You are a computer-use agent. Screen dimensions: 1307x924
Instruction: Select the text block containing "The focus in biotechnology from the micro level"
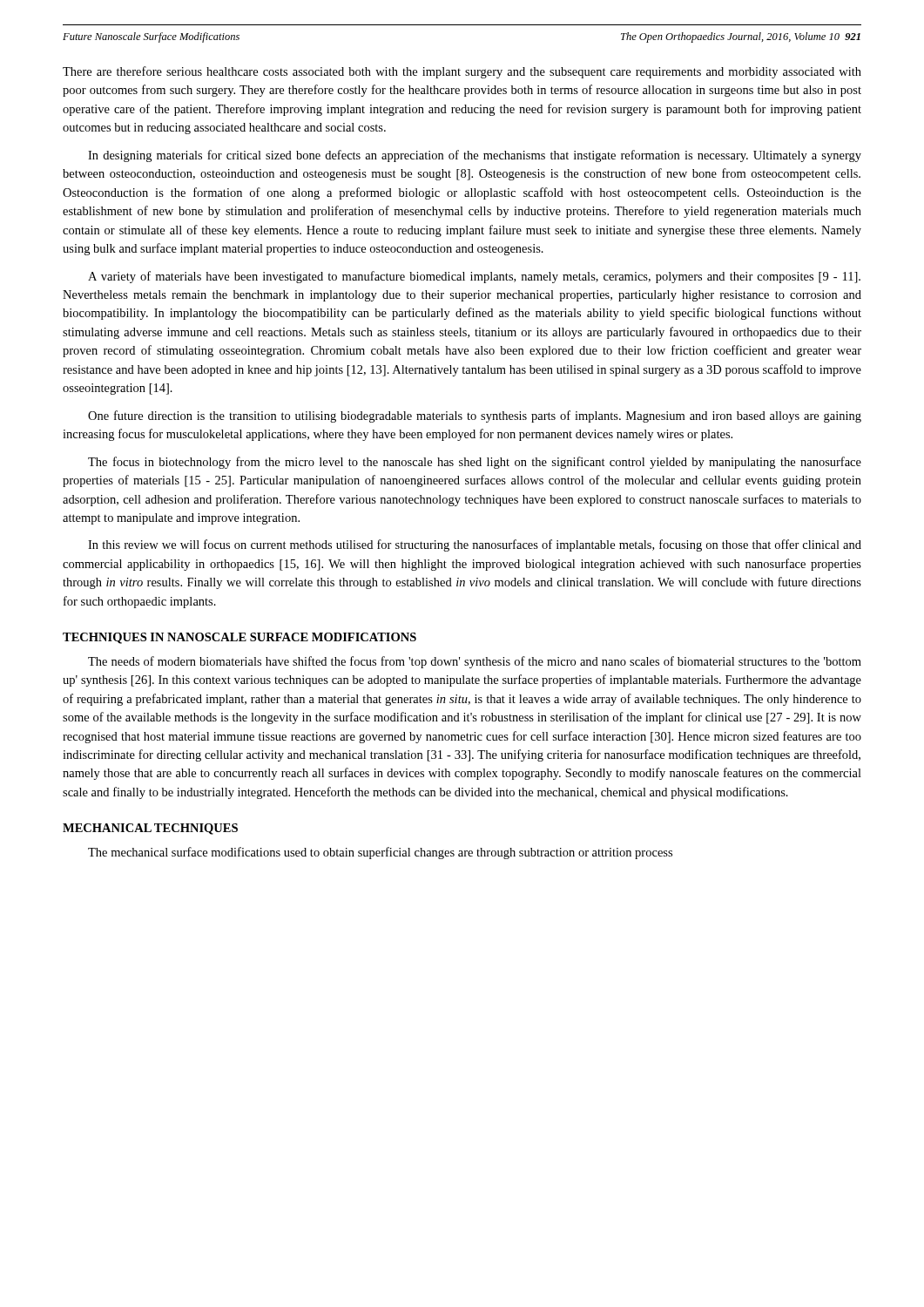point(462,490)
